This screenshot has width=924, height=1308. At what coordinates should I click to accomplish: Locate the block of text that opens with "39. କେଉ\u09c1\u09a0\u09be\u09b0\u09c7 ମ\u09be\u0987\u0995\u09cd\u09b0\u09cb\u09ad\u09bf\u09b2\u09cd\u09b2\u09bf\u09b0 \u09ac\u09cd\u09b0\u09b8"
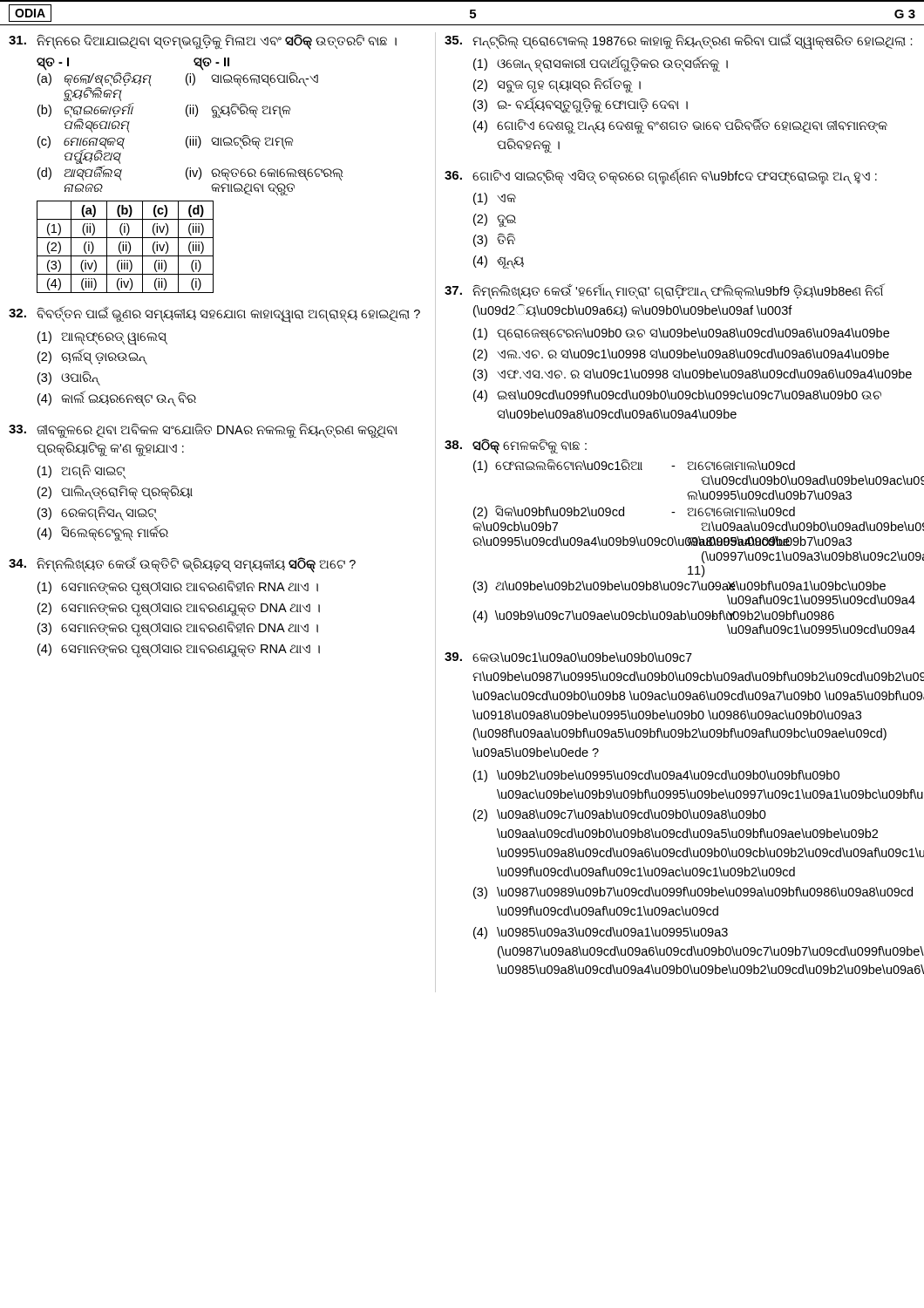(x=680, y=815)
